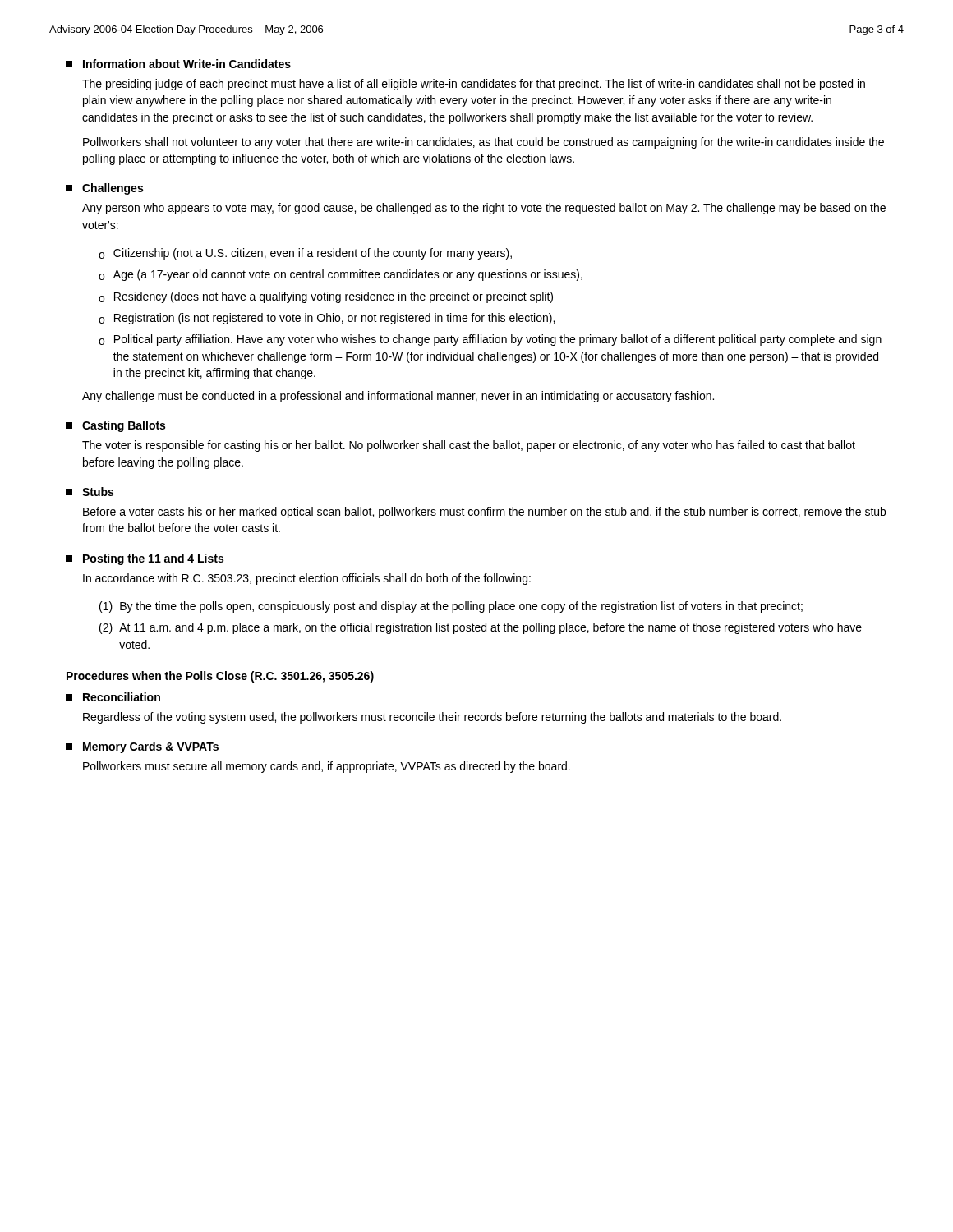
Task: Locate the block of text that opens with "oCitizenship (not a U.S. citizen, even if a"
Action: click(x=306, y=254)
